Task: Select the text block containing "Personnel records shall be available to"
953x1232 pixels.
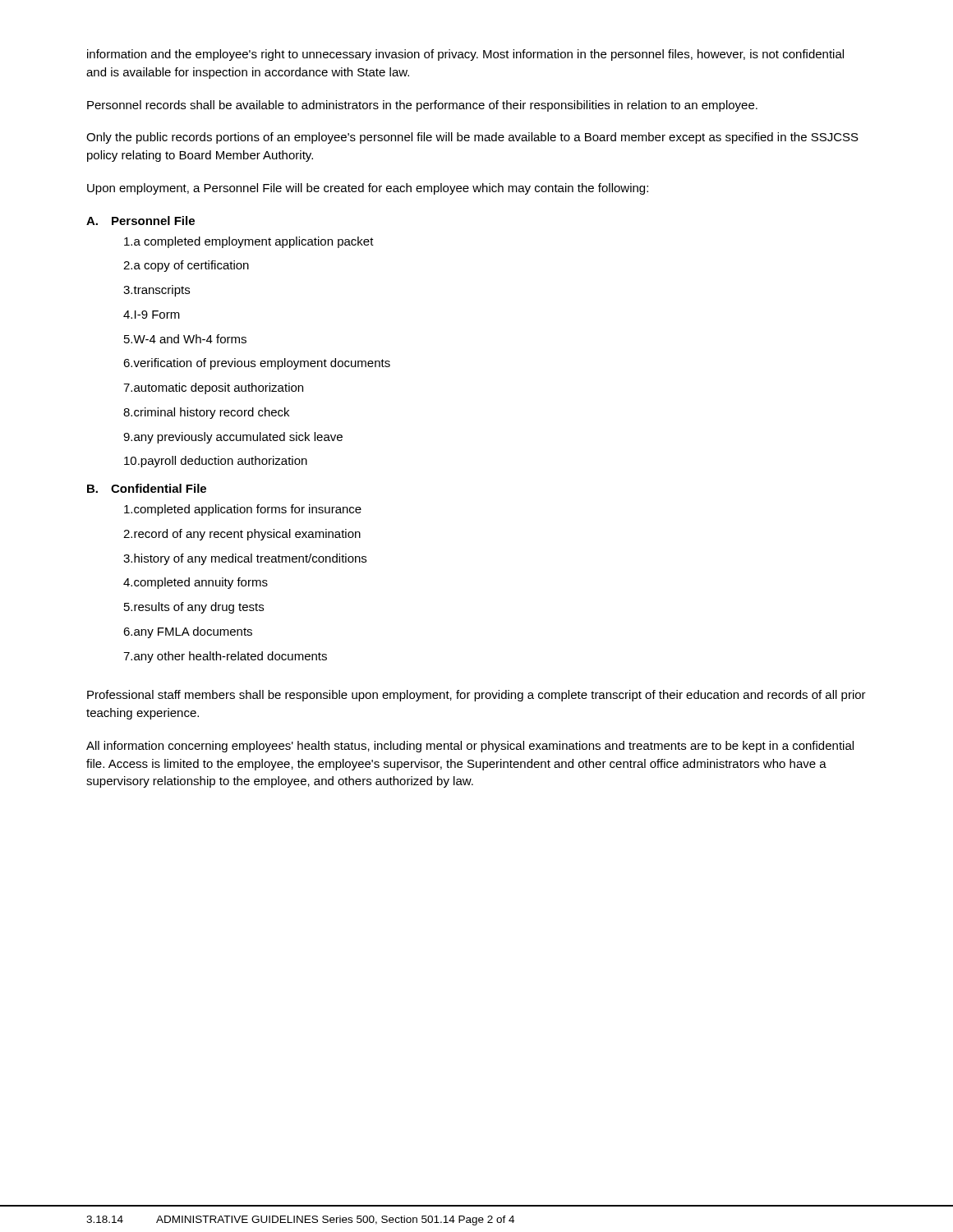Action: [422, 104]
